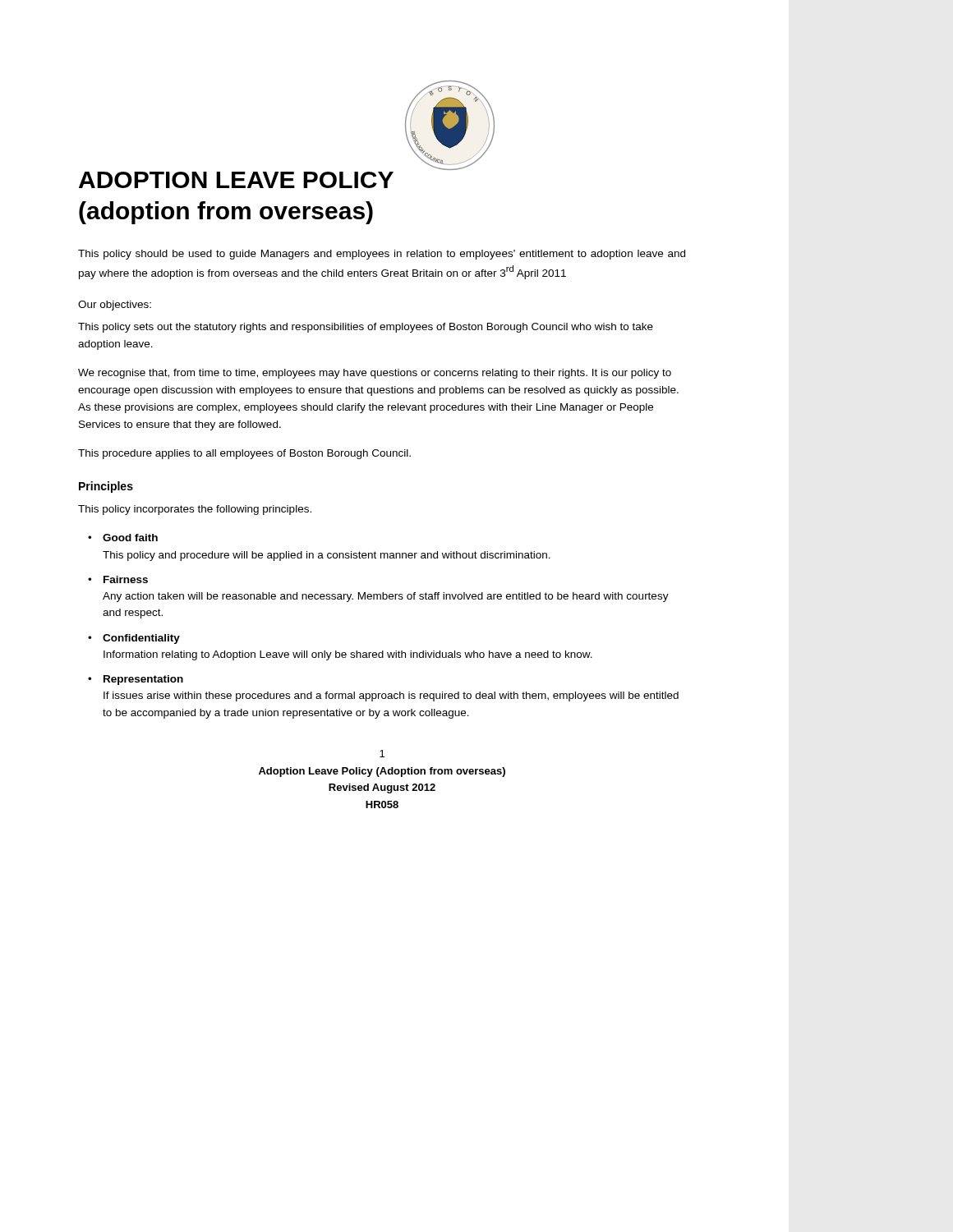Locate a section header
Screen dimensions: 1232x953
(x=106, y=487)
